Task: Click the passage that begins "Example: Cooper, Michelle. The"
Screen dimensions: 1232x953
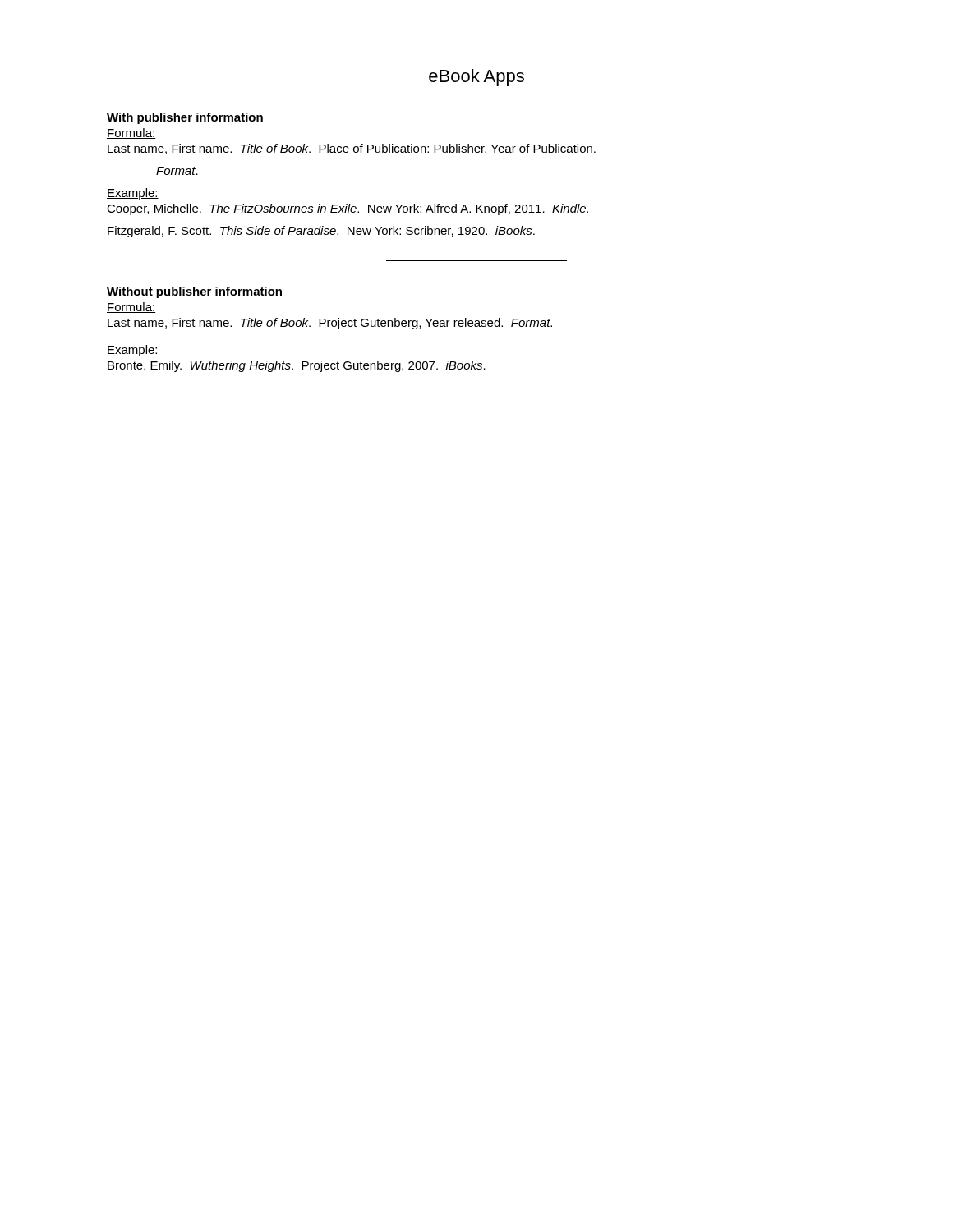Action: 476,200
